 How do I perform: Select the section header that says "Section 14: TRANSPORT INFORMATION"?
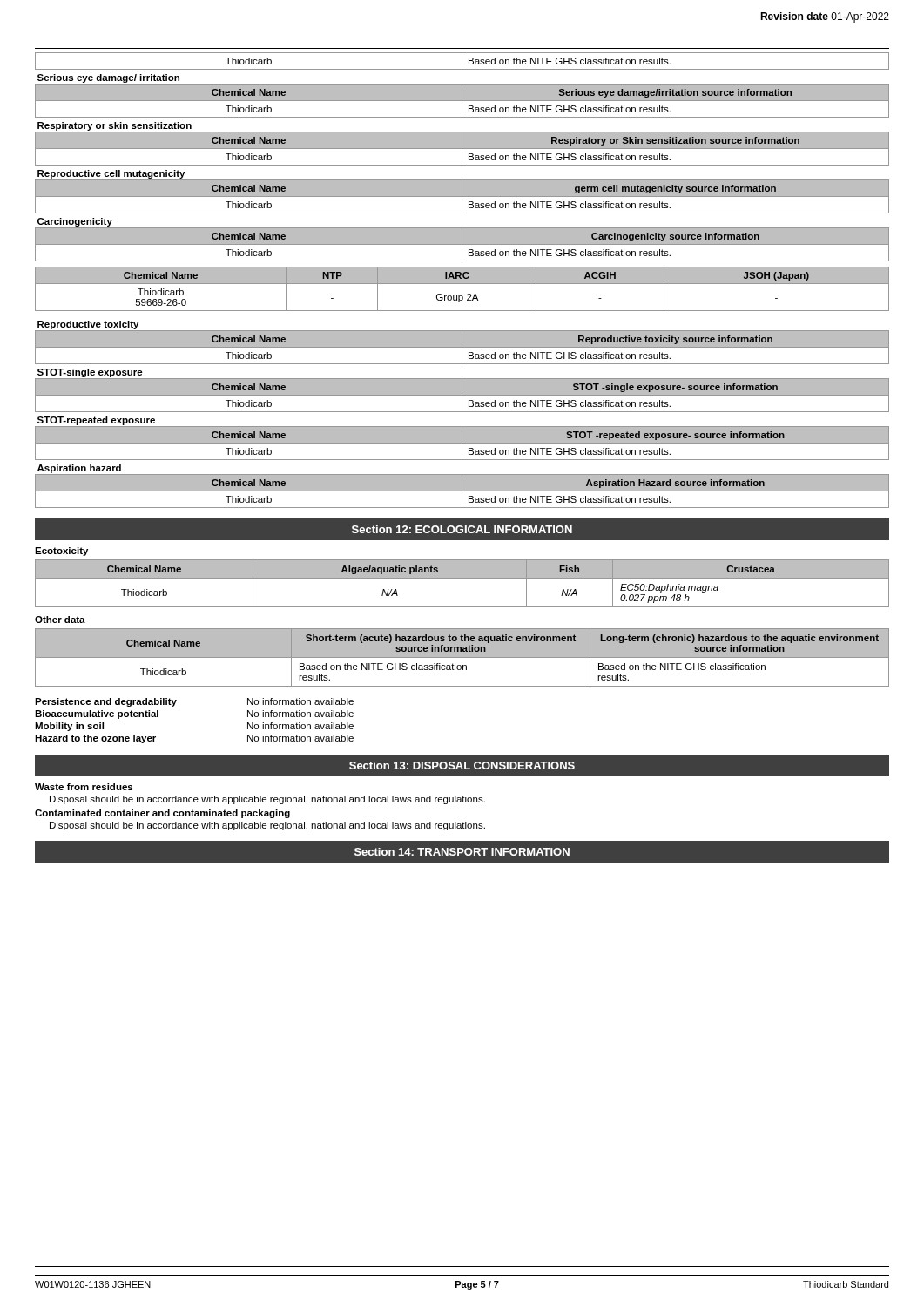pos(462,852)
